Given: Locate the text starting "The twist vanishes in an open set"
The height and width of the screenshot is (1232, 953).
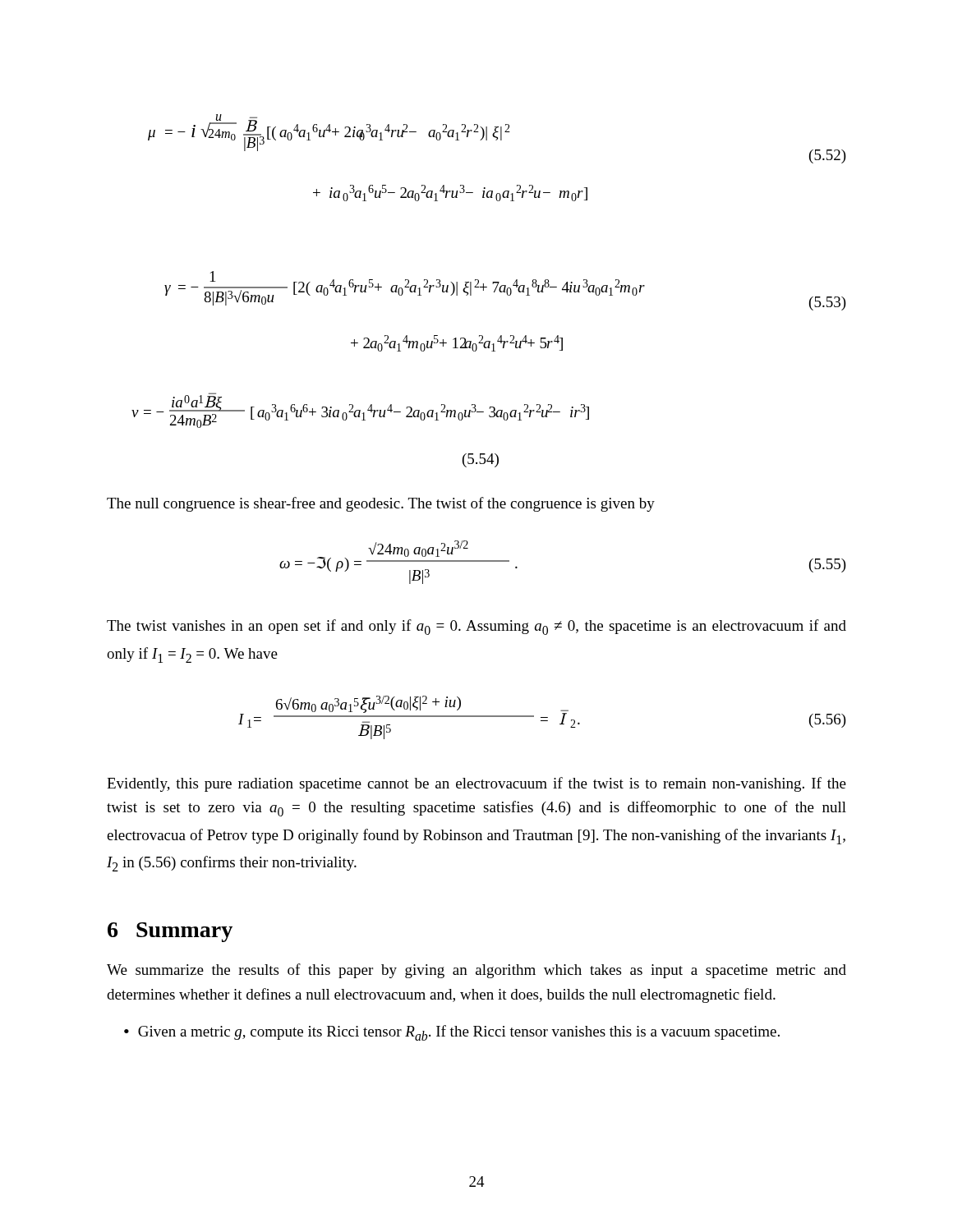Looking at the screenshot, I should coord(476,641).
